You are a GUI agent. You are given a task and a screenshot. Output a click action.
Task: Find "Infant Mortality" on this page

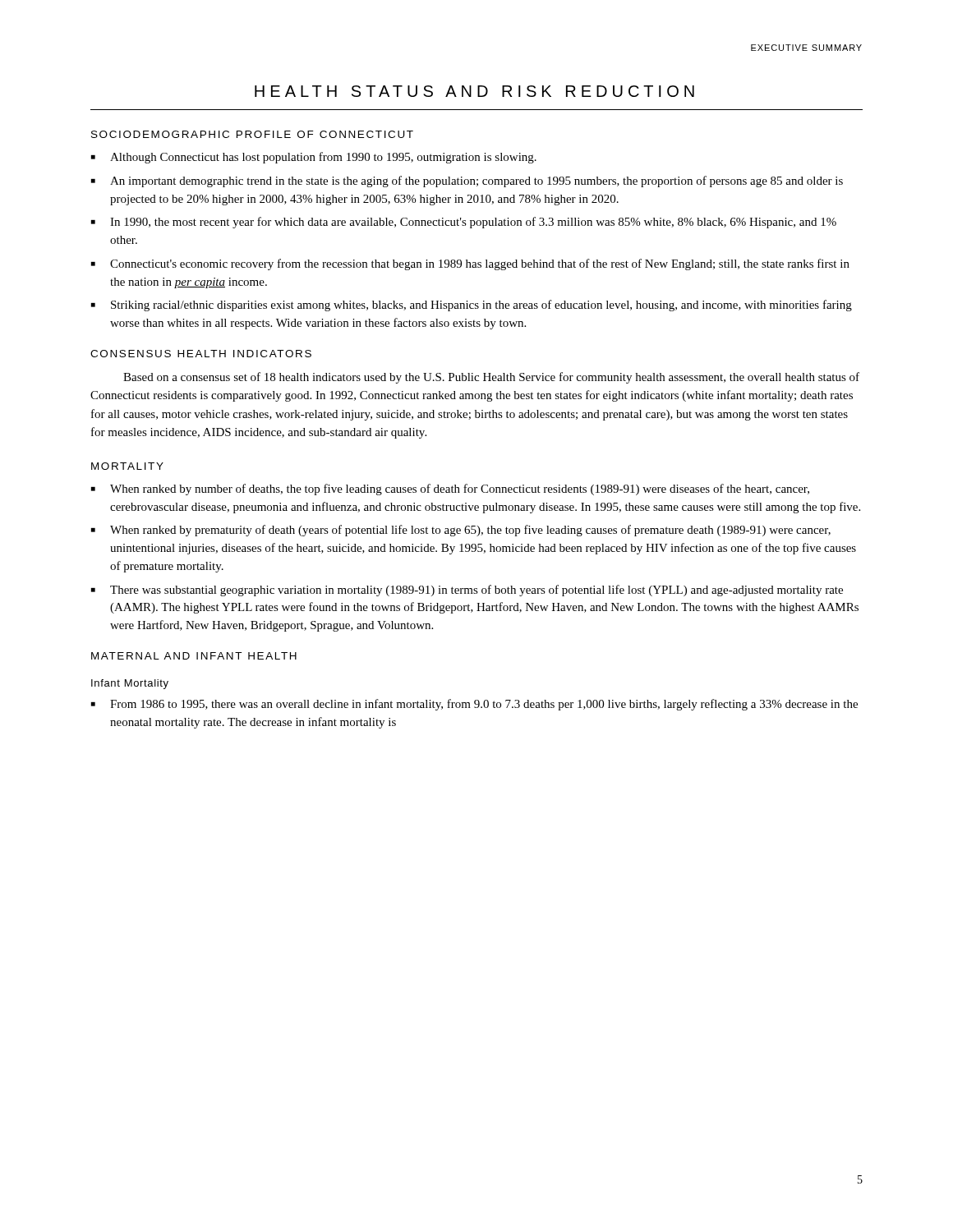pyautogui.click(x=130, y=683)
